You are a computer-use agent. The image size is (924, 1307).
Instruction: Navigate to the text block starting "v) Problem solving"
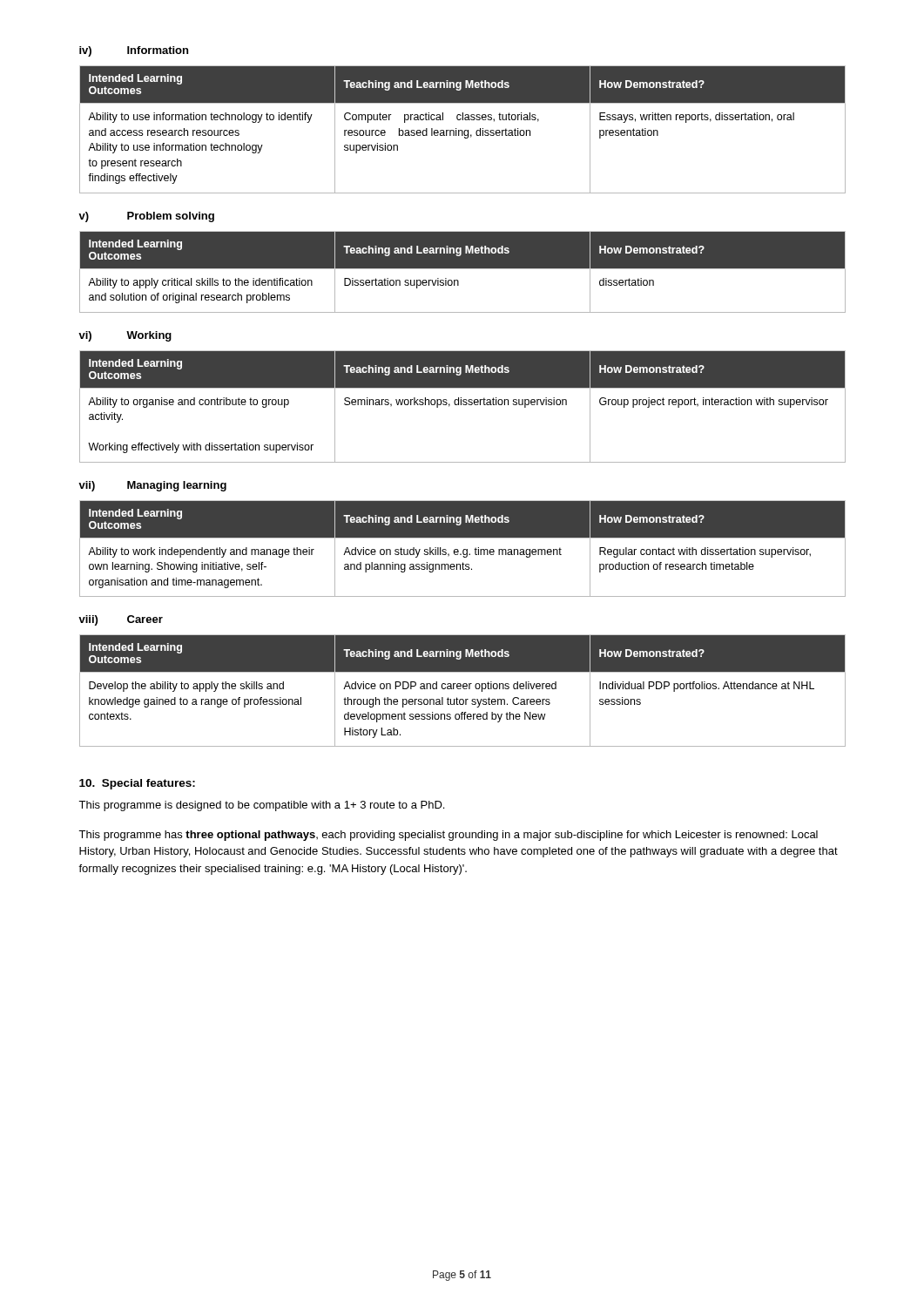pos(147,215)
